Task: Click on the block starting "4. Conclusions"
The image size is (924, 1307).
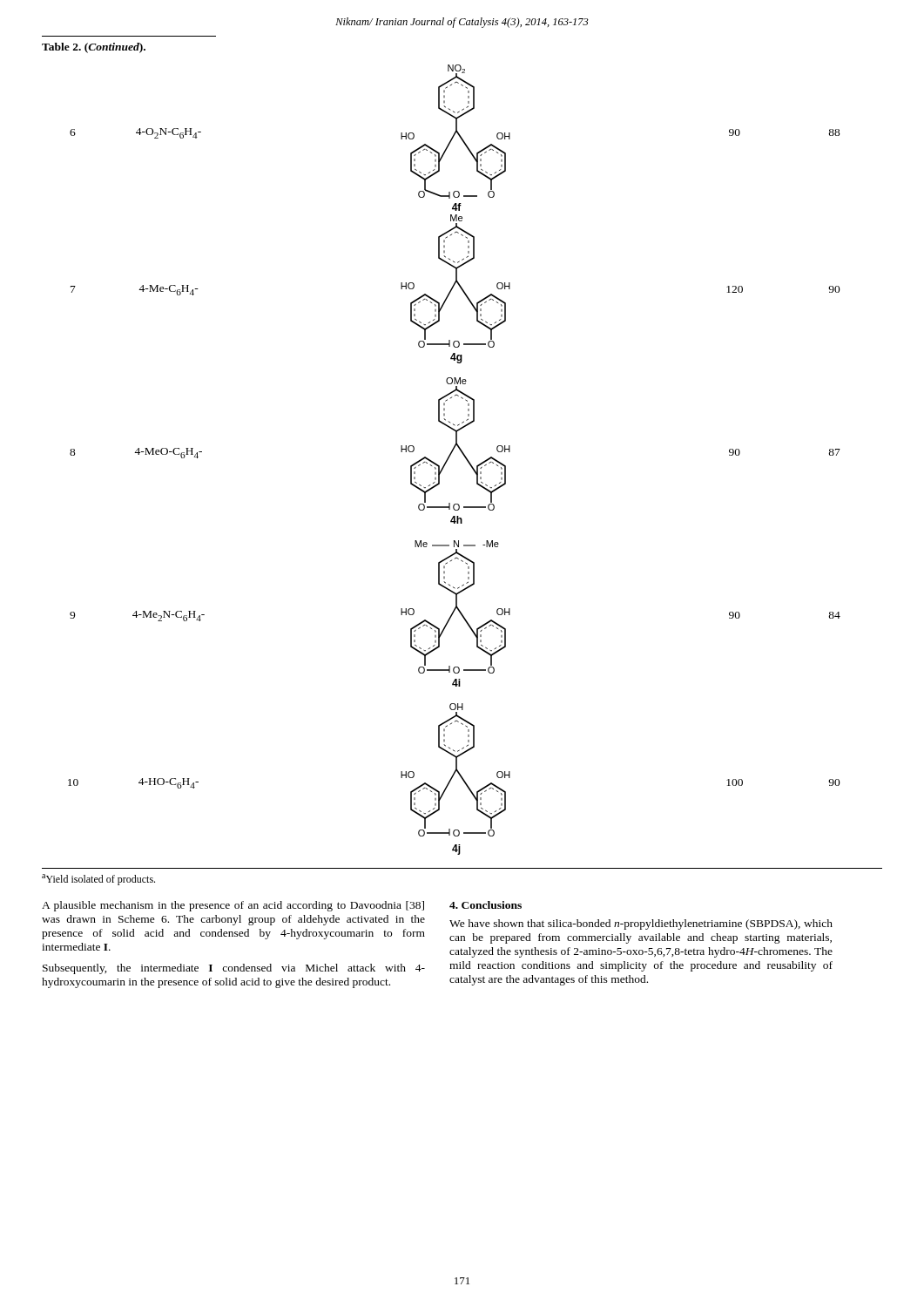Action: [486, 905]
